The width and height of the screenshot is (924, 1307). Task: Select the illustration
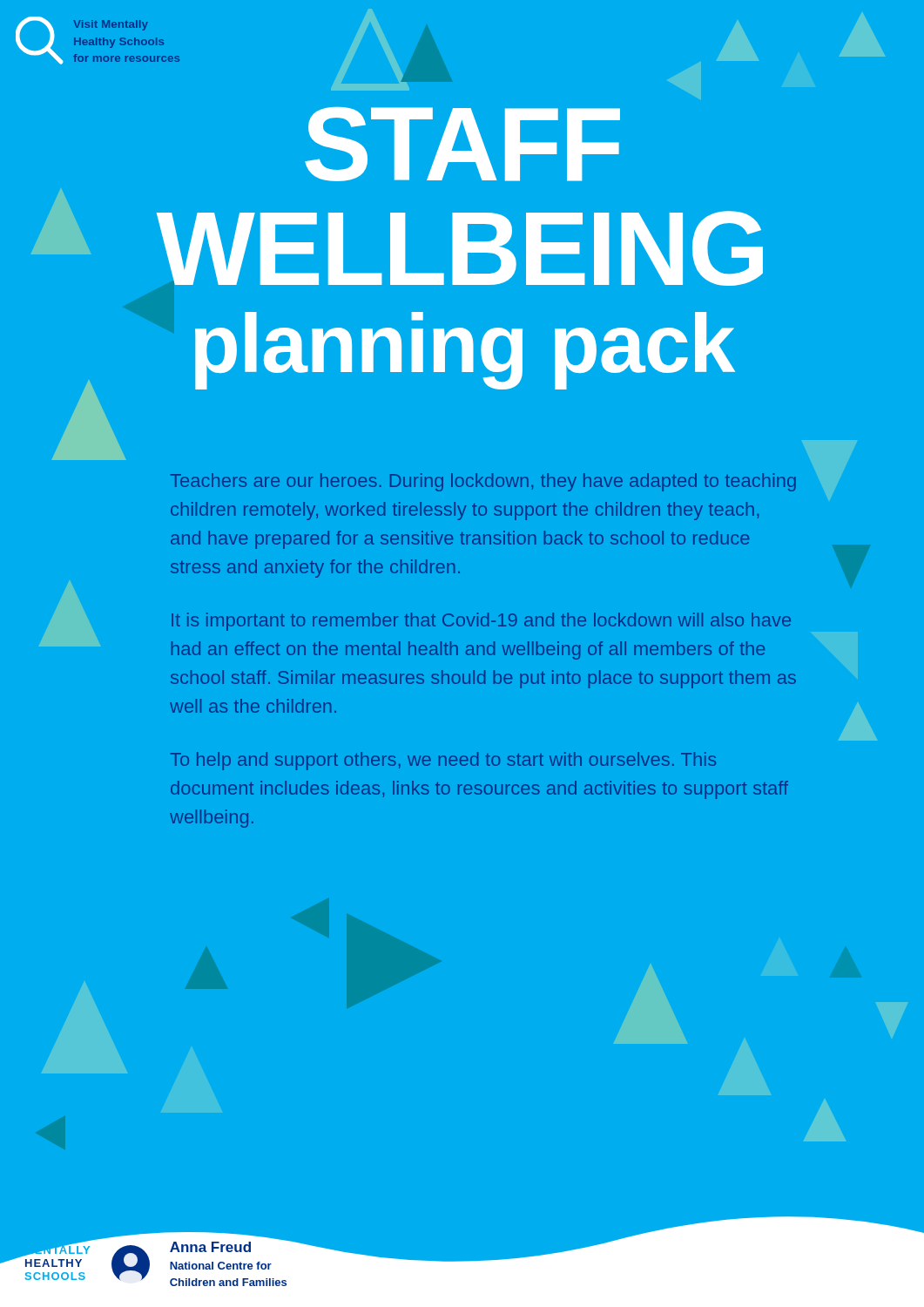tap(462, 1250)
